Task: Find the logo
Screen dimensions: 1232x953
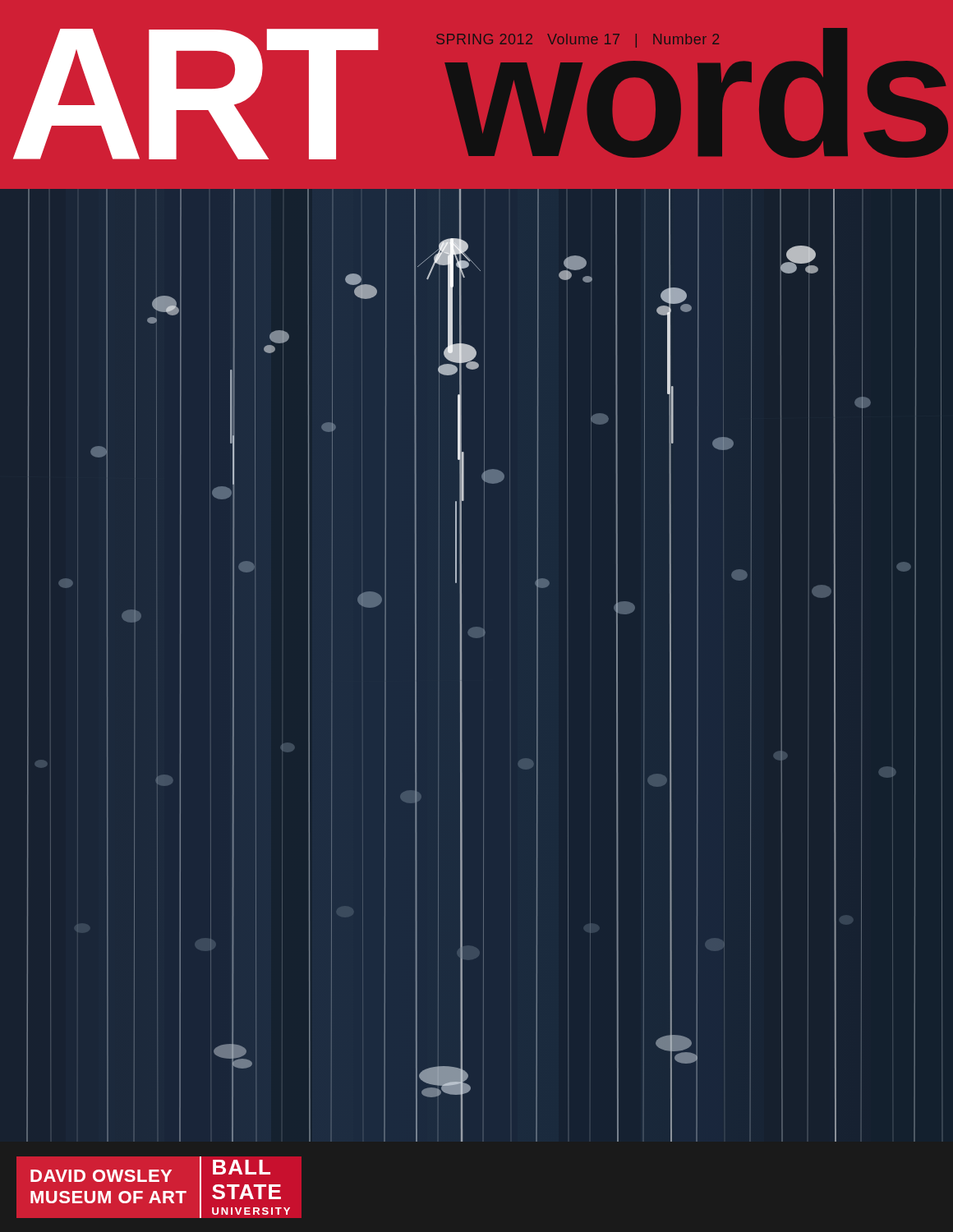Action: point(476,1187)
